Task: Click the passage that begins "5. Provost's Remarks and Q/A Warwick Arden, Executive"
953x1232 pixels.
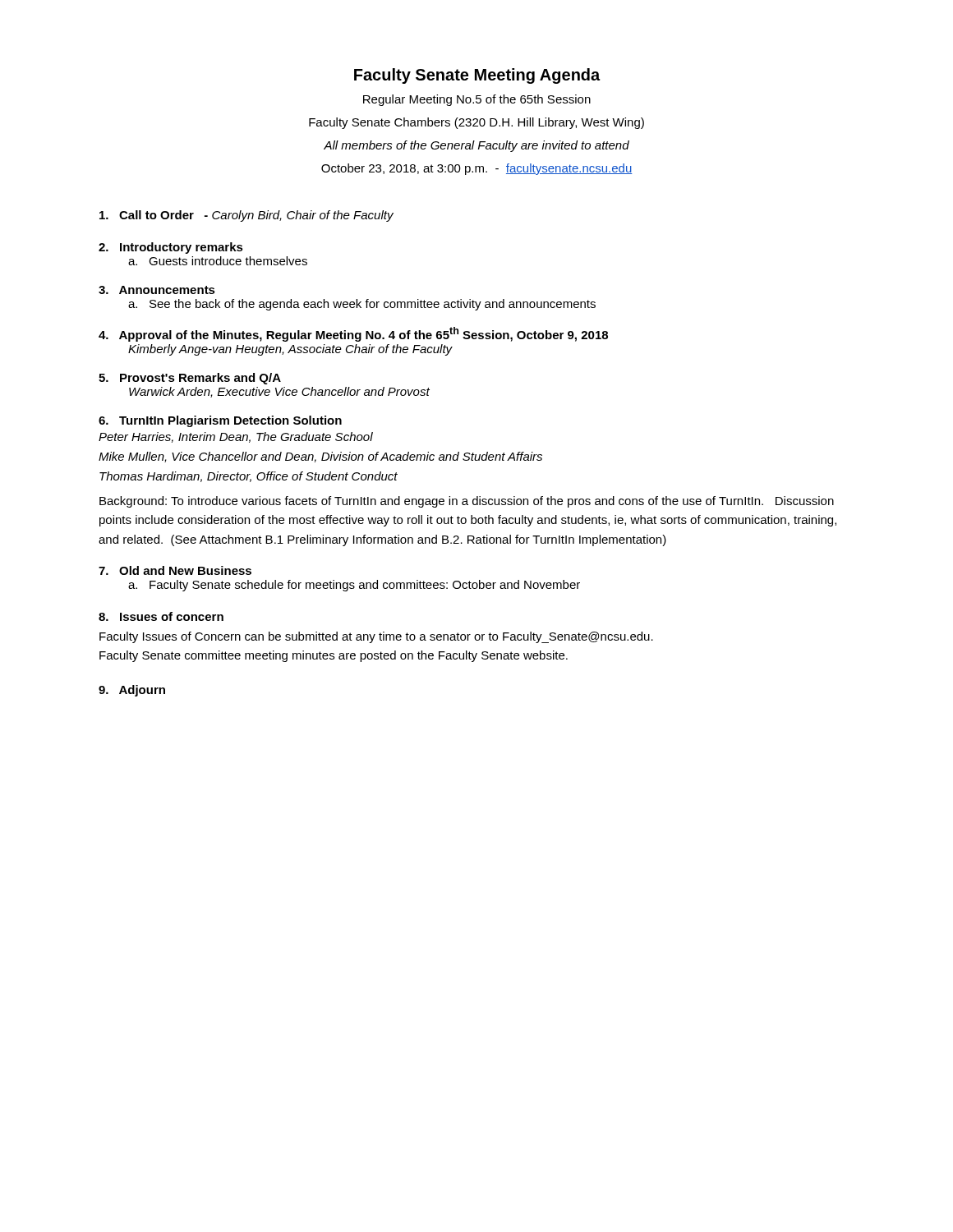Action: pos(190,379)
